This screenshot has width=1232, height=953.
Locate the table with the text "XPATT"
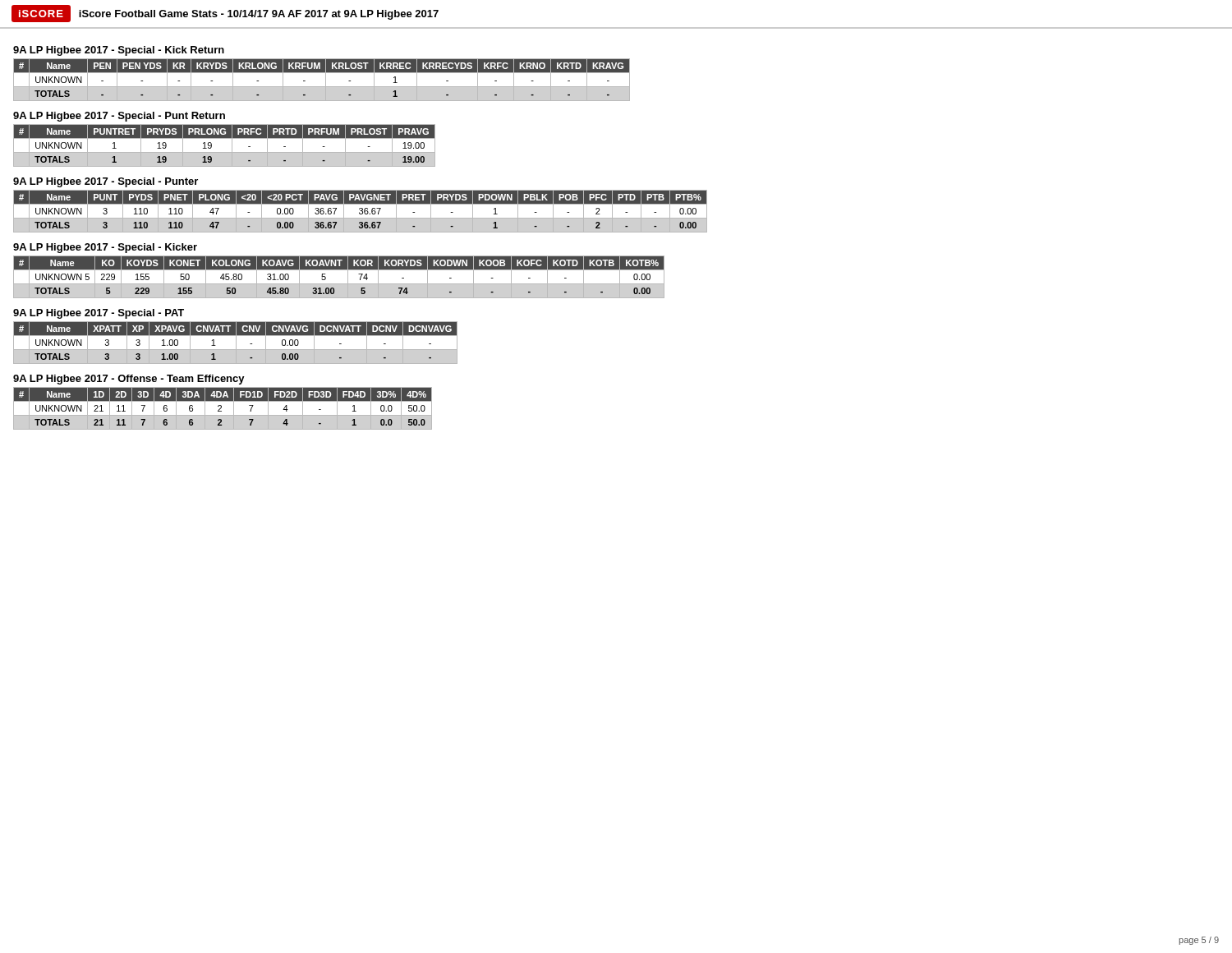(x=616, y=343)
